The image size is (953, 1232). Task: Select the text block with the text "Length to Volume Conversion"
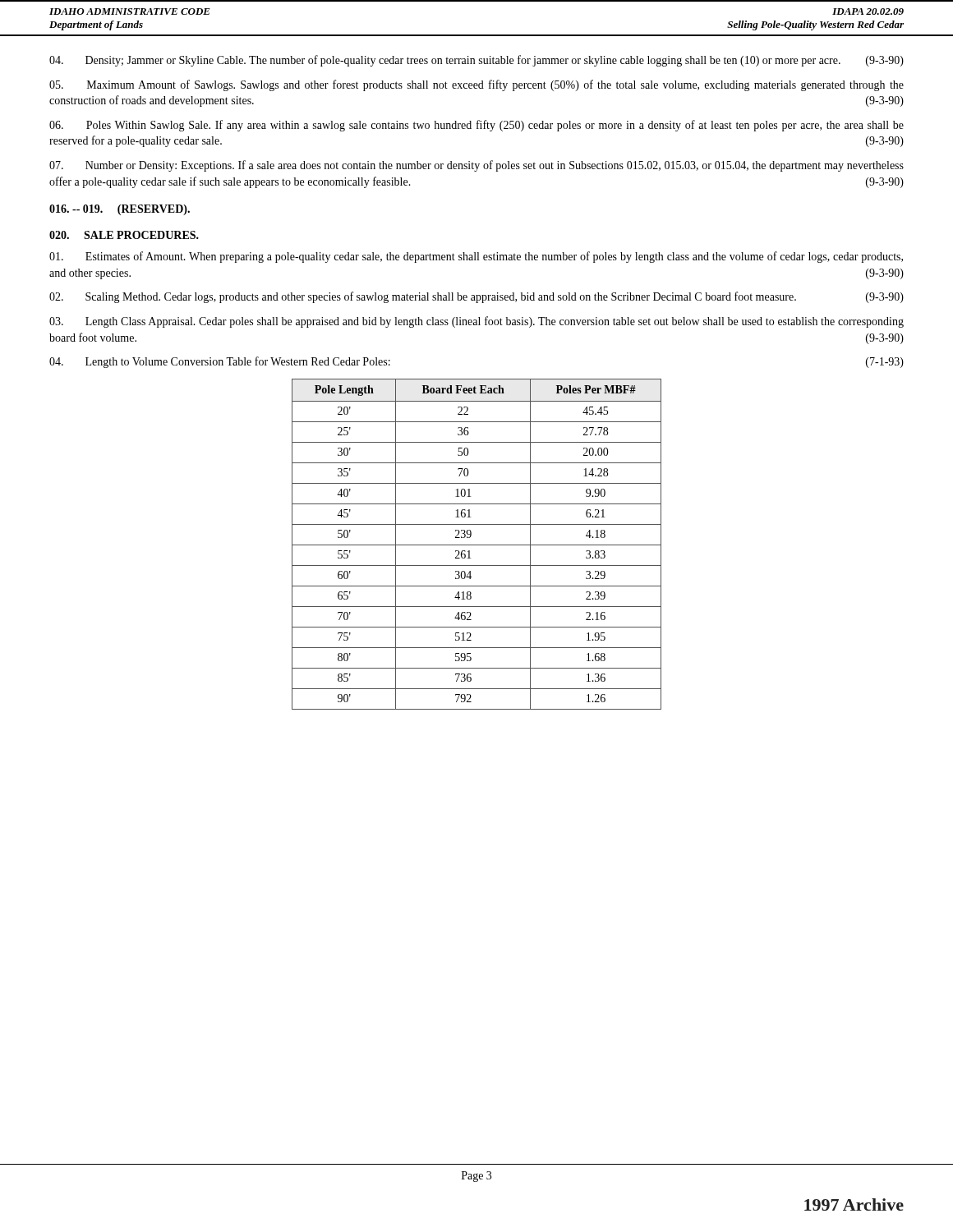(235, 363)
